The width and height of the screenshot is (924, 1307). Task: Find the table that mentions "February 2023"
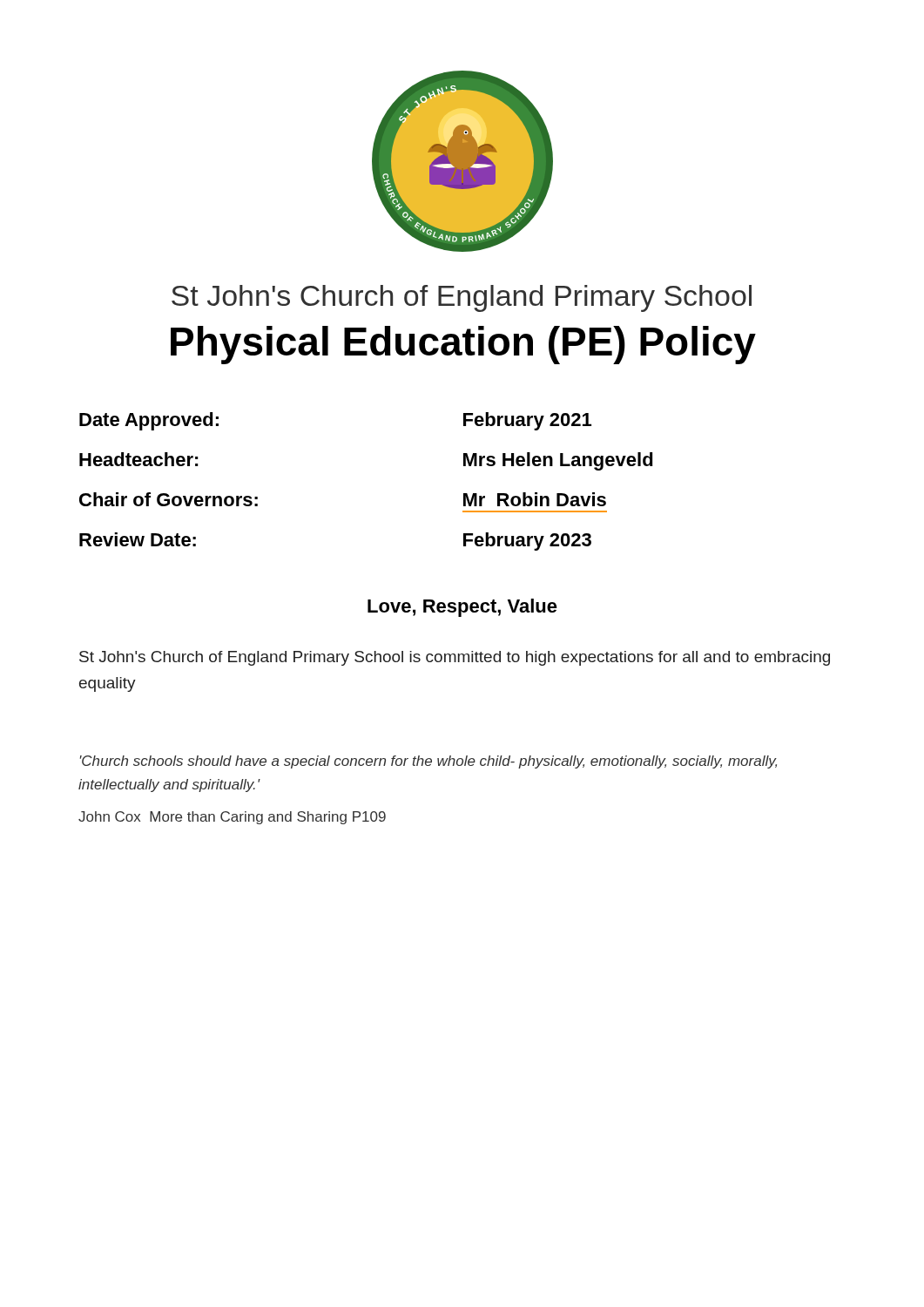pyautogui.click(x=462, y=480)
